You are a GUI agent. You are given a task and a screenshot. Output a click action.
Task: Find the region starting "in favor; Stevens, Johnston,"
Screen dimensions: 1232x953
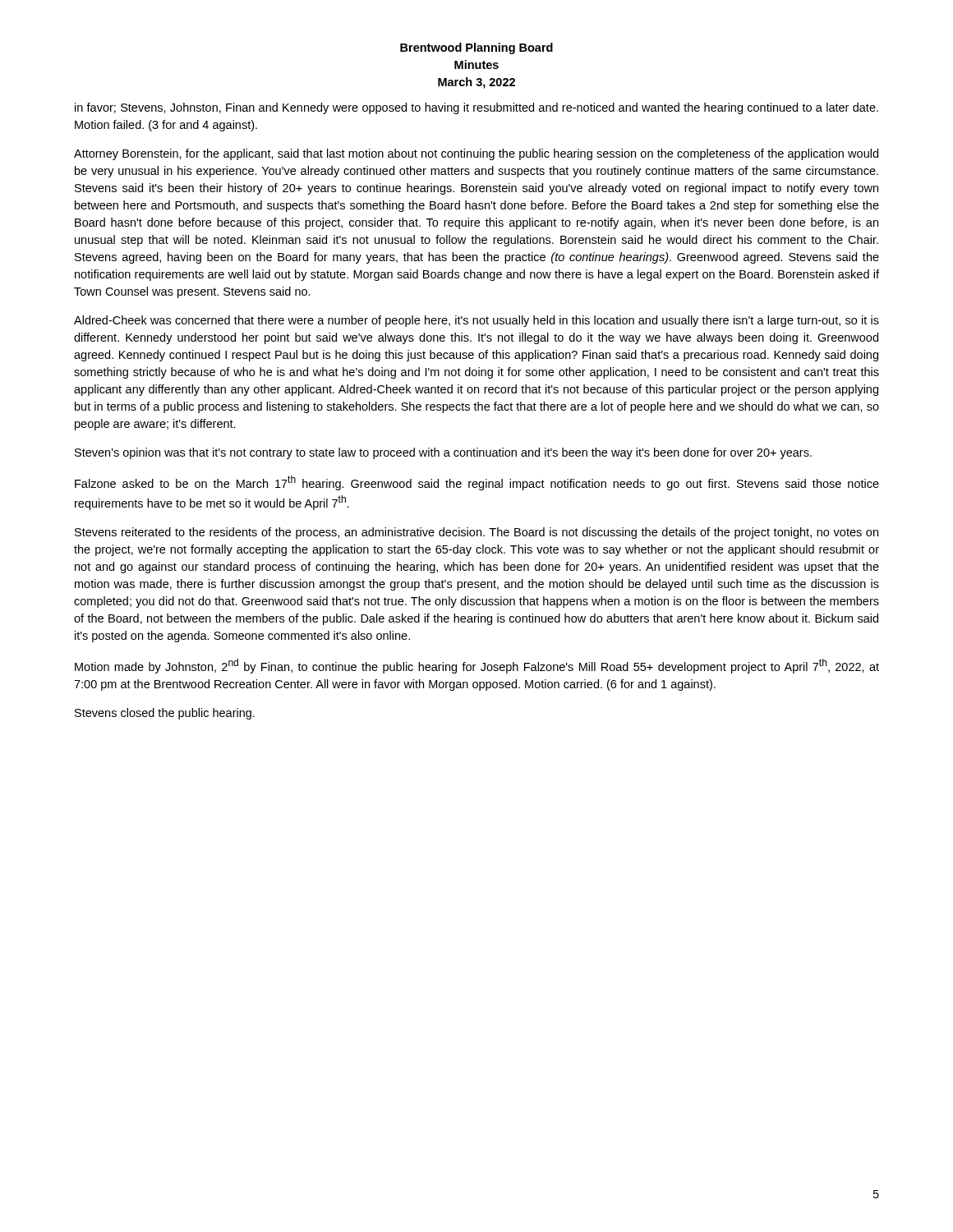tap(476, 116)
